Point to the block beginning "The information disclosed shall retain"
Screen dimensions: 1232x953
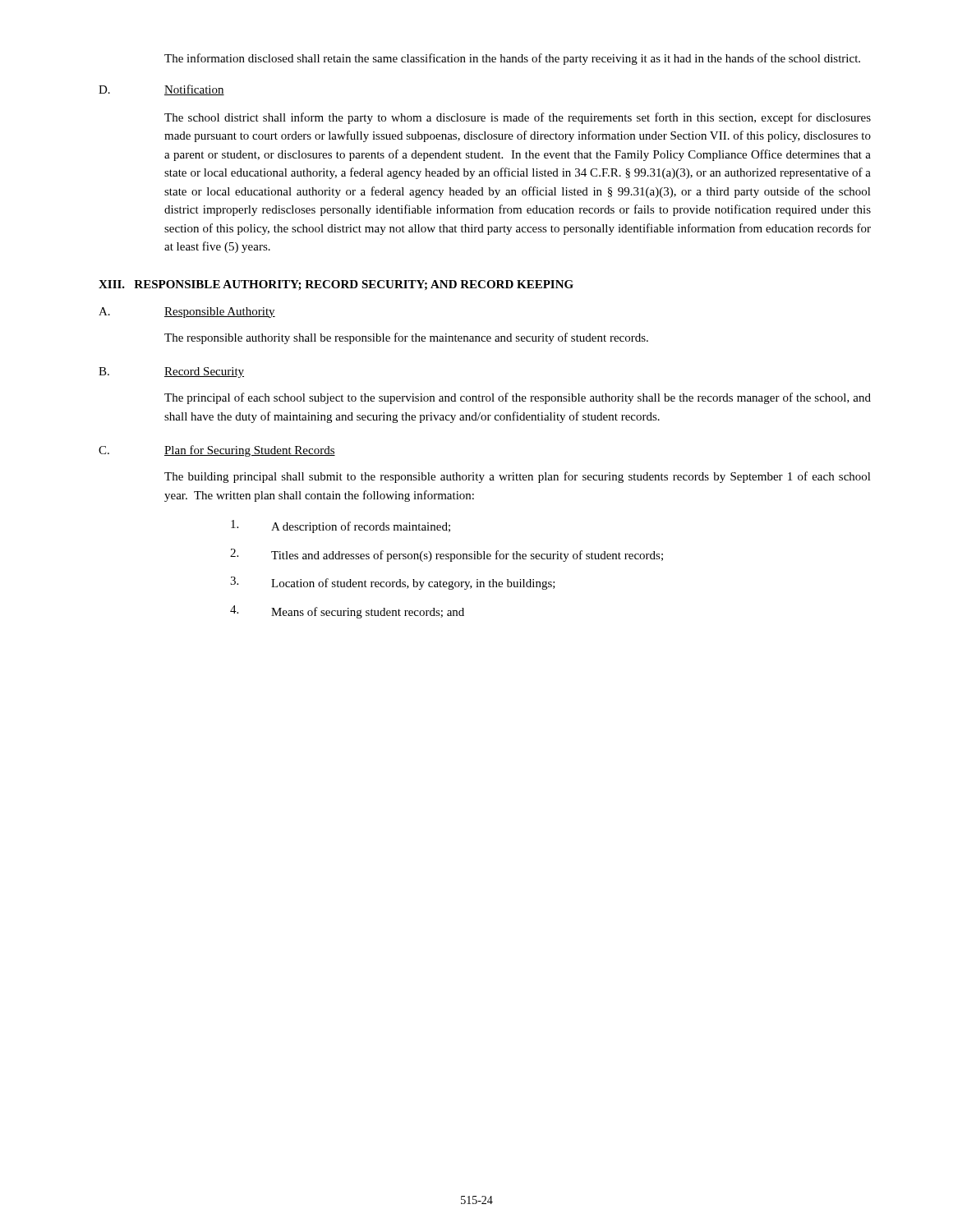513,58
